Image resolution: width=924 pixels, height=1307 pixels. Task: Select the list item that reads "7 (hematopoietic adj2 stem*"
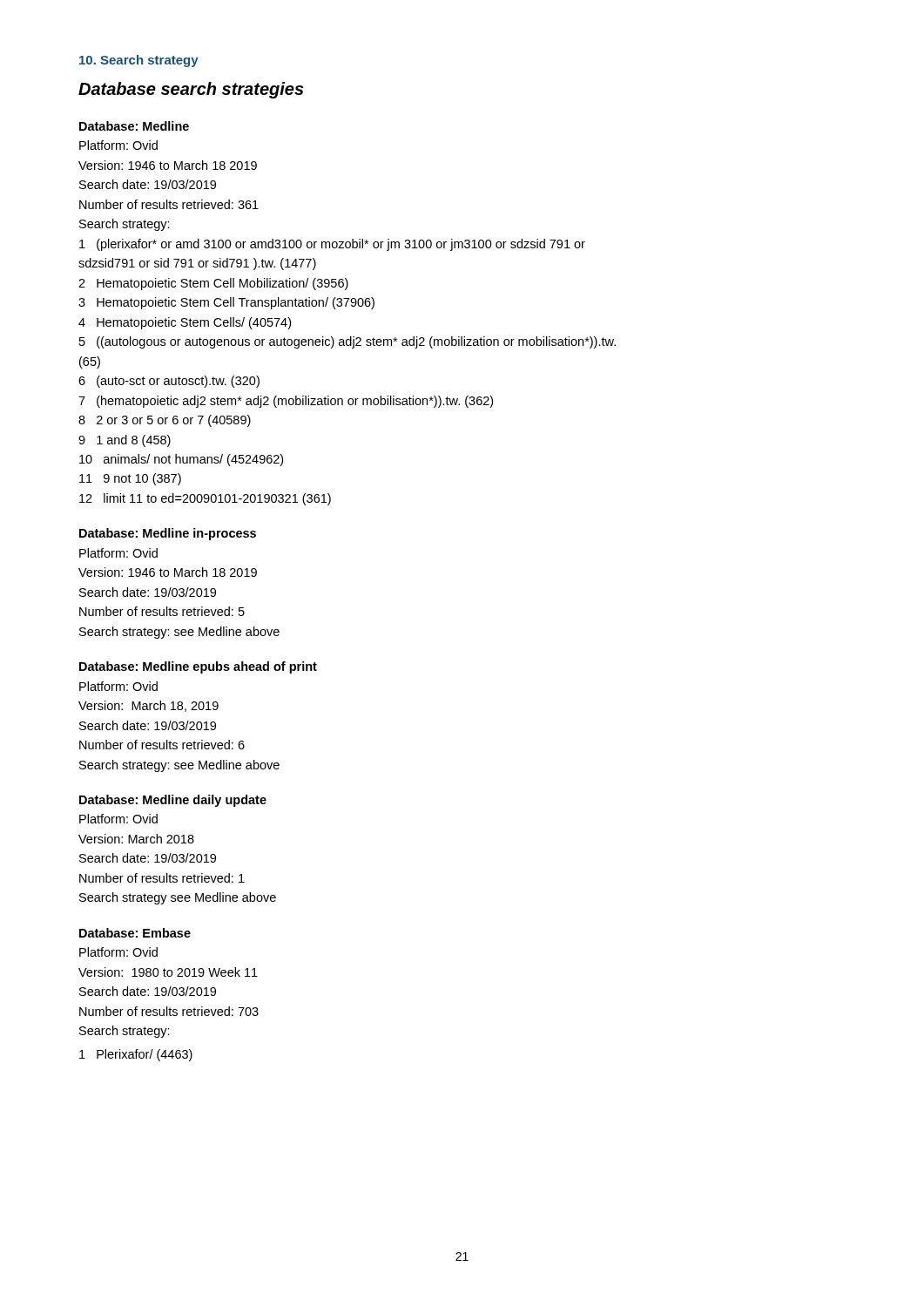click(x=286, y=400)
